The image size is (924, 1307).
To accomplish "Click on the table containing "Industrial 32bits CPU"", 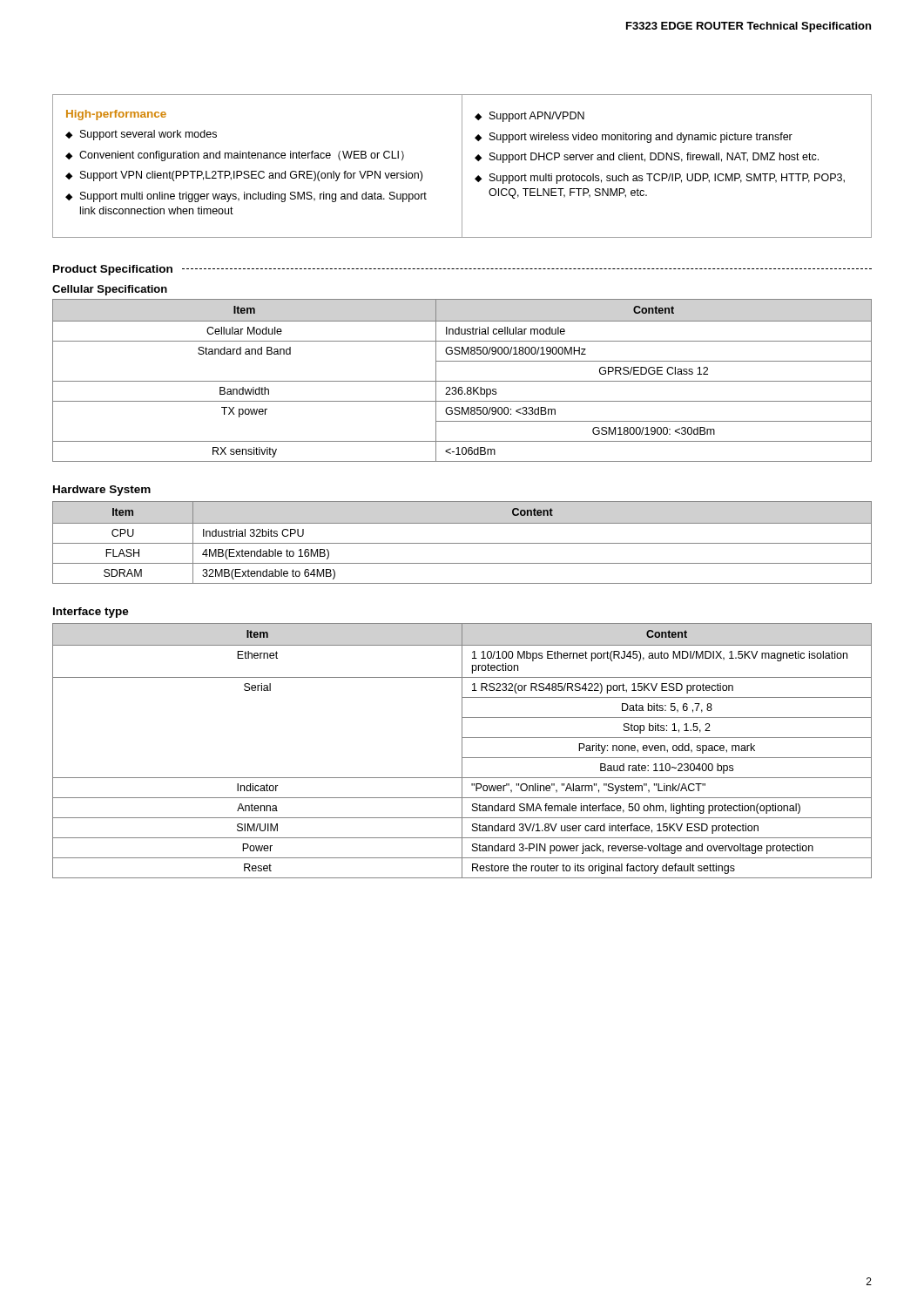I will [462, 542].
